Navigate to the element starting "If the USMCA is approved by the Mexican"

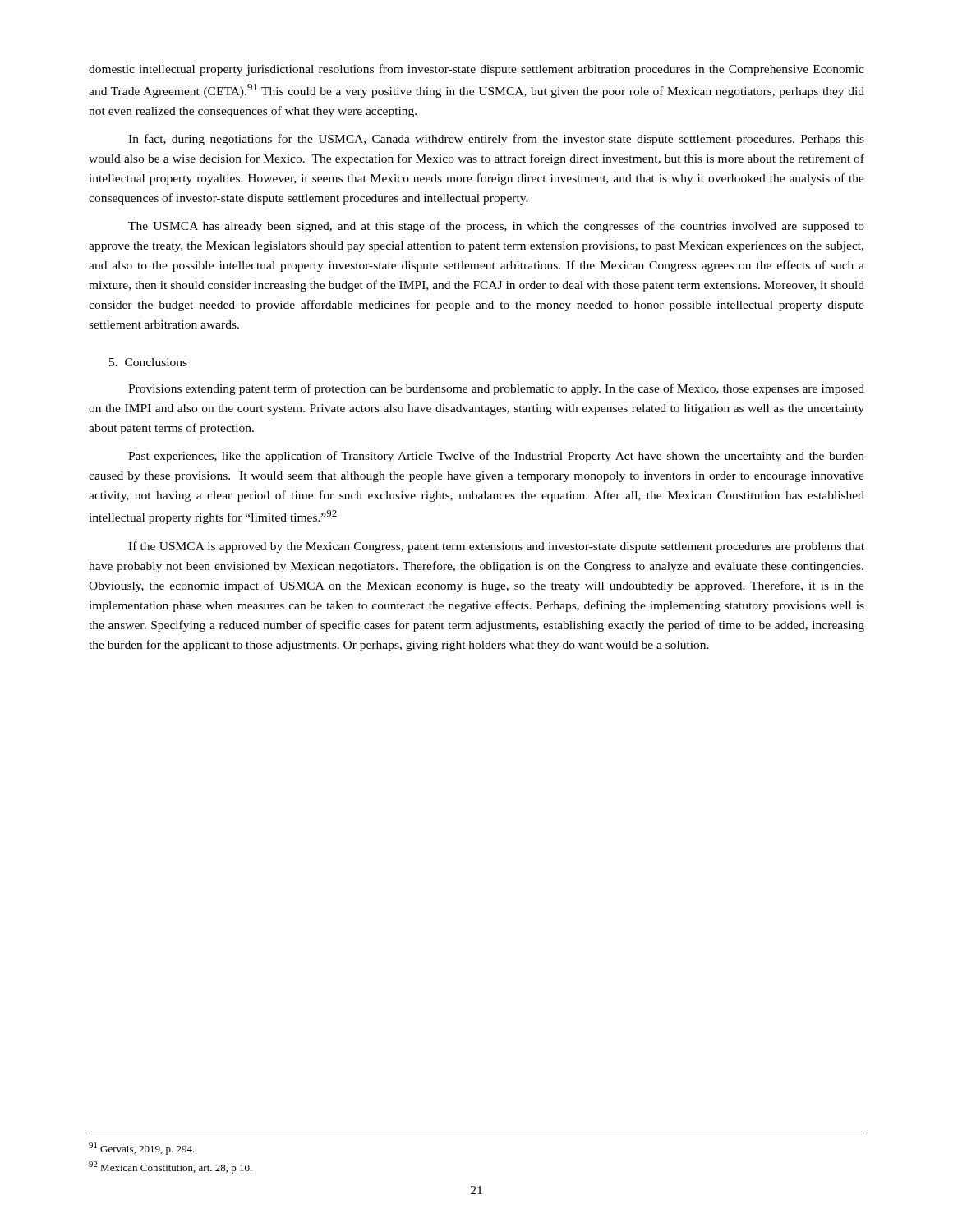[x=476, y=595]
